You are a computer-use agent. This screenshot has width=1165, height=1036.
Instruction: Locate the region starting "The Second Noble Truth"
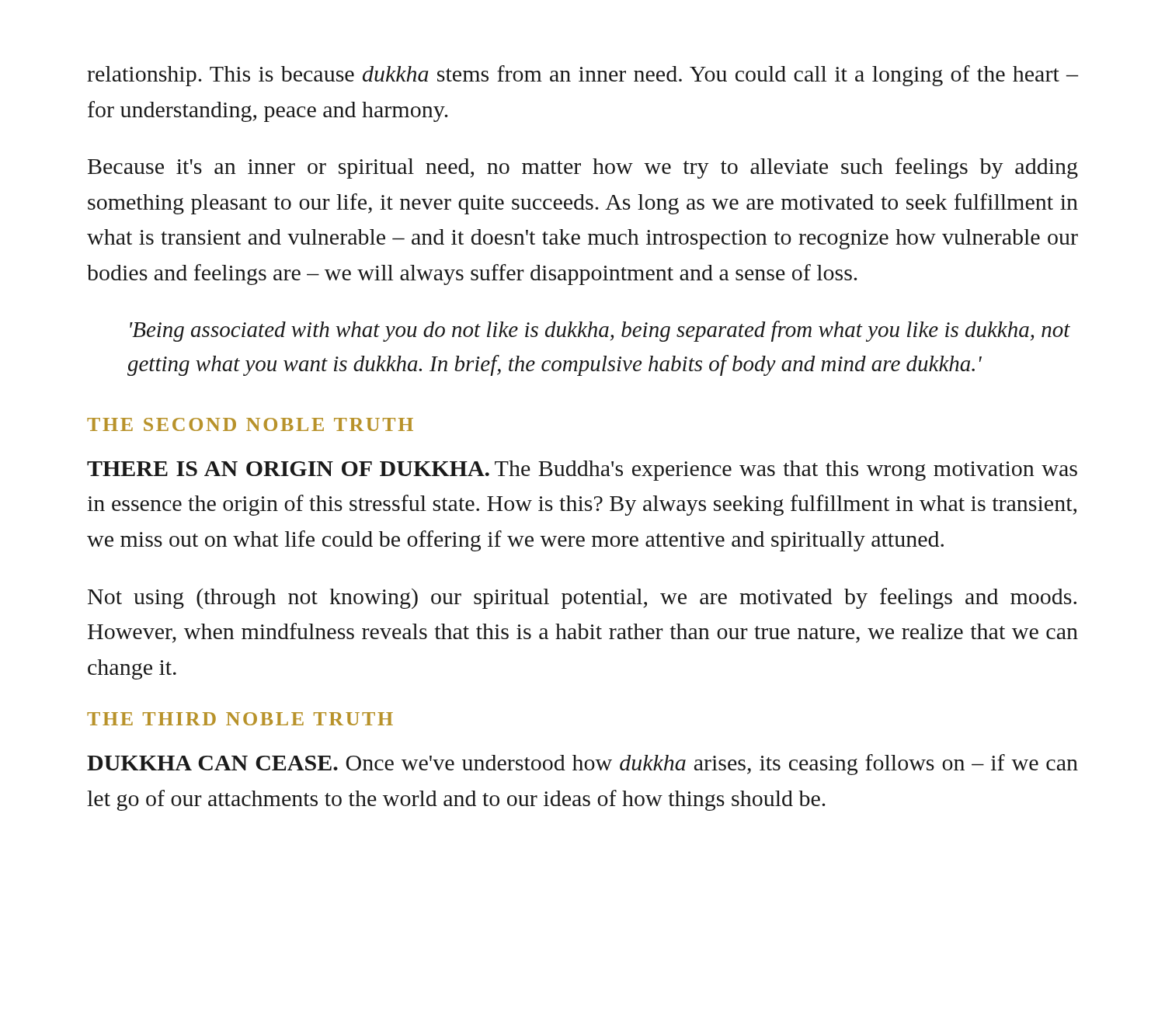coord(251,424)
